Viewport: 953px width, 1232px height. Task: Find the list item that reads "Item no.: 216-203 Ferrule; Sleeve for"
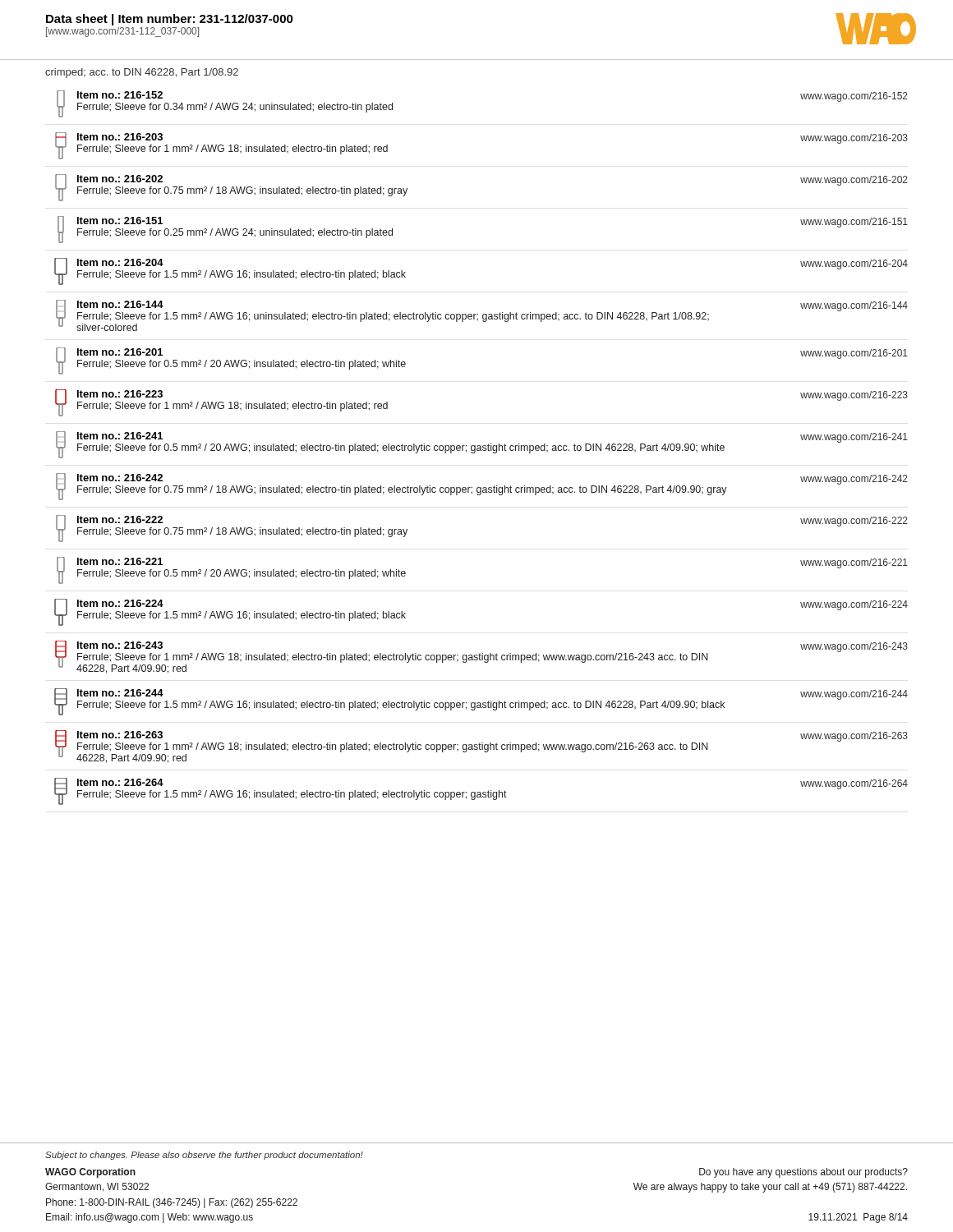pos(143,147)
